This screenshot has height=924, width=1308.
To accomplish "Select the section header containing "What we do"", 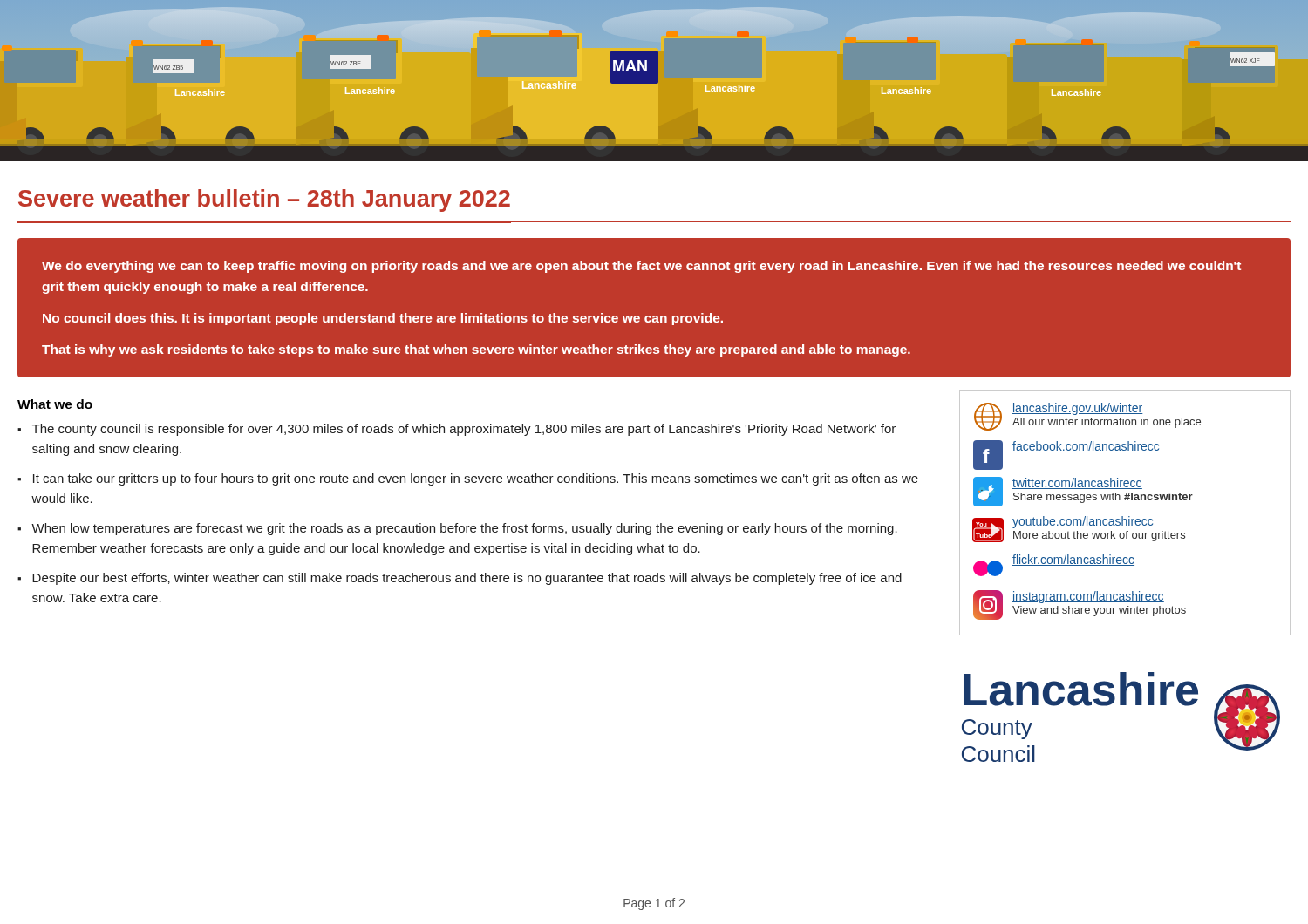I will pos(55,405).
